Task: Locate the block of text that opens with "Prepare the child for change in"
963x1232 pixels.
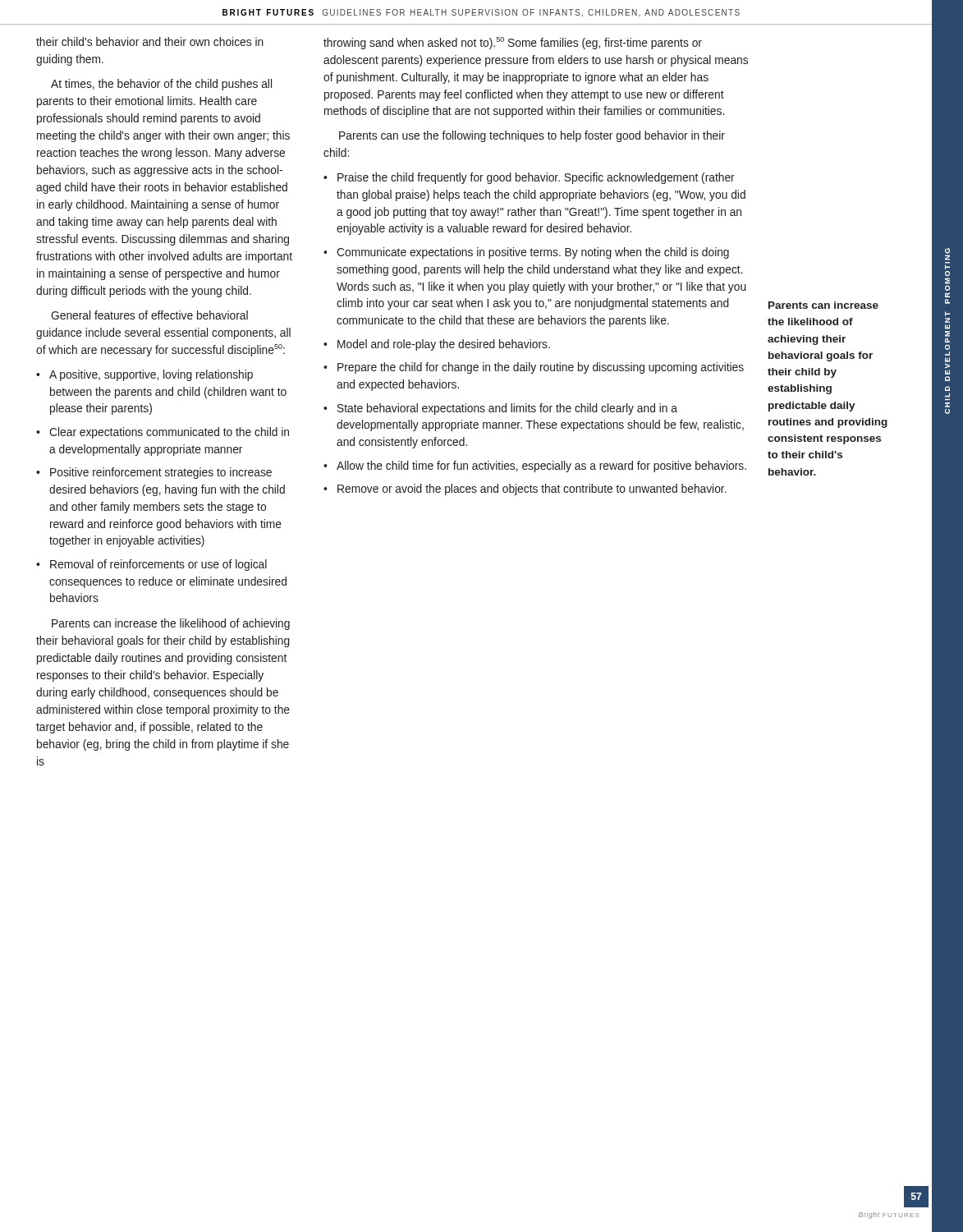Action: click(x=540, y=376)
